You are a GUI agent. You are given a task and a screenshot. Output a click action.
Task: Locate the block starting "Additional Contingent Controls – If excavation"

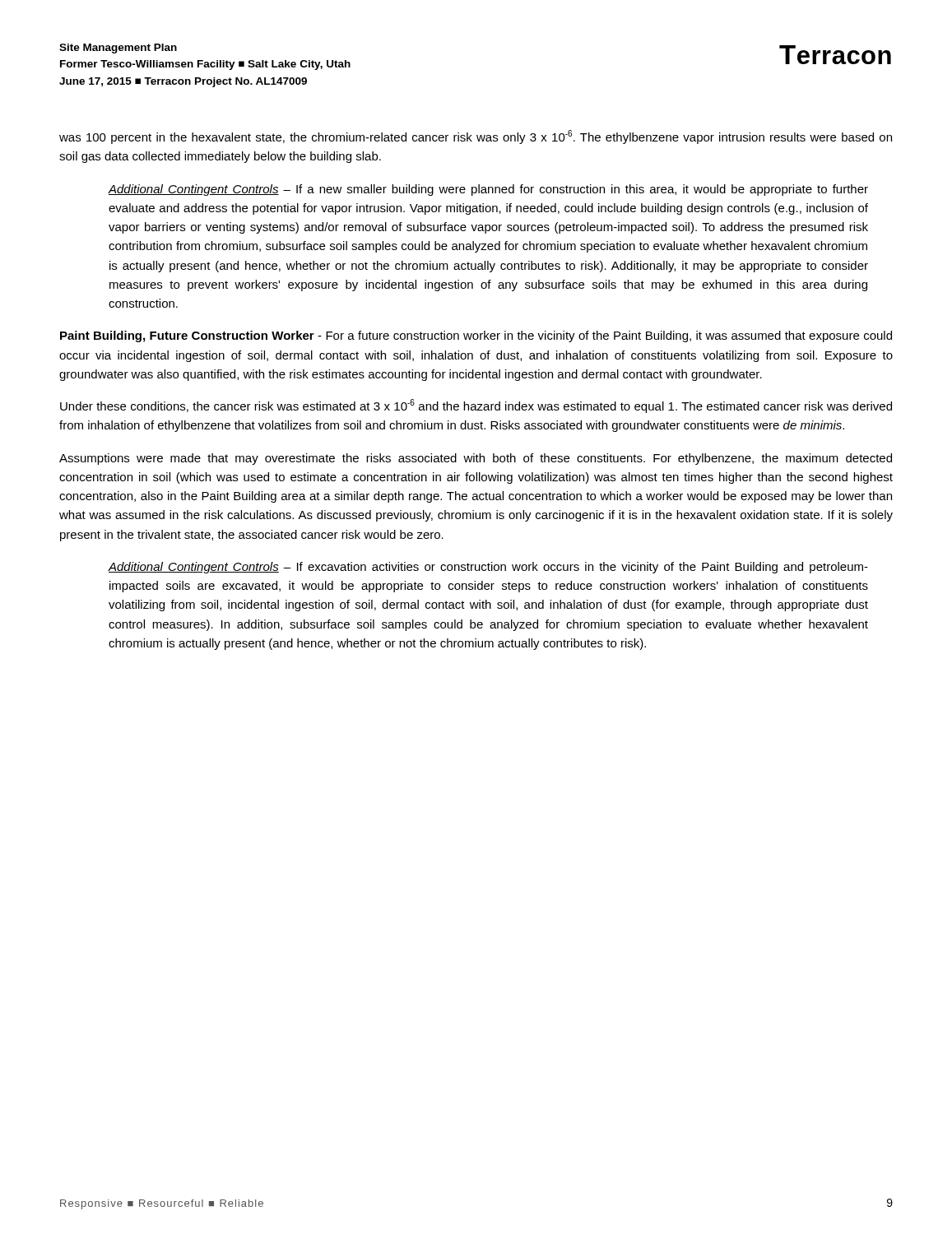[x=488, y=604]
